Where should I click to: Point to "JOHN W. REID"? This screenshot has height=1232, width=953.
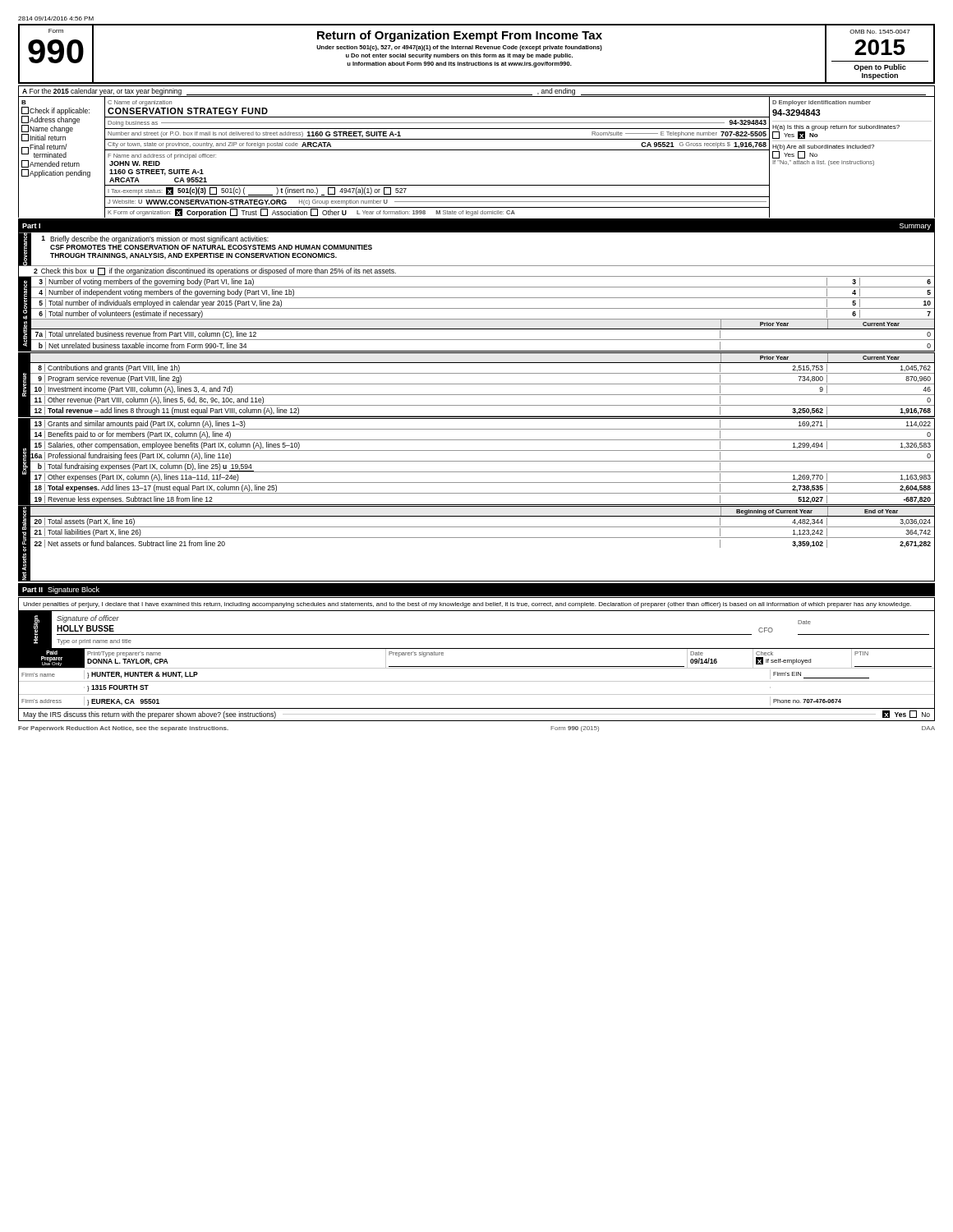pos(135,163)
